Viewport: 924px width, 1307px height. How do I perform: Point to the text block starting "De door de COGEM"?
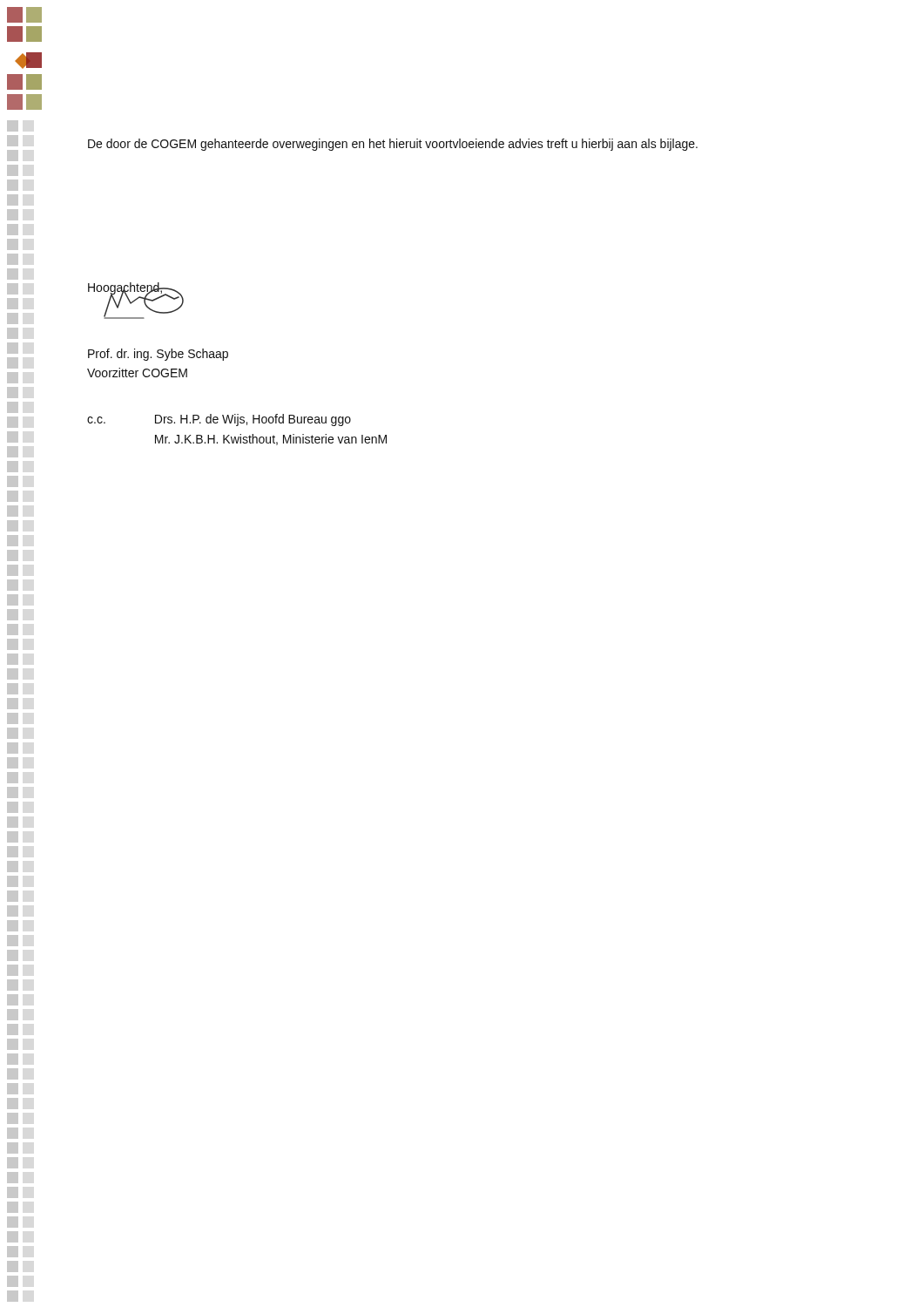point(393,144)
